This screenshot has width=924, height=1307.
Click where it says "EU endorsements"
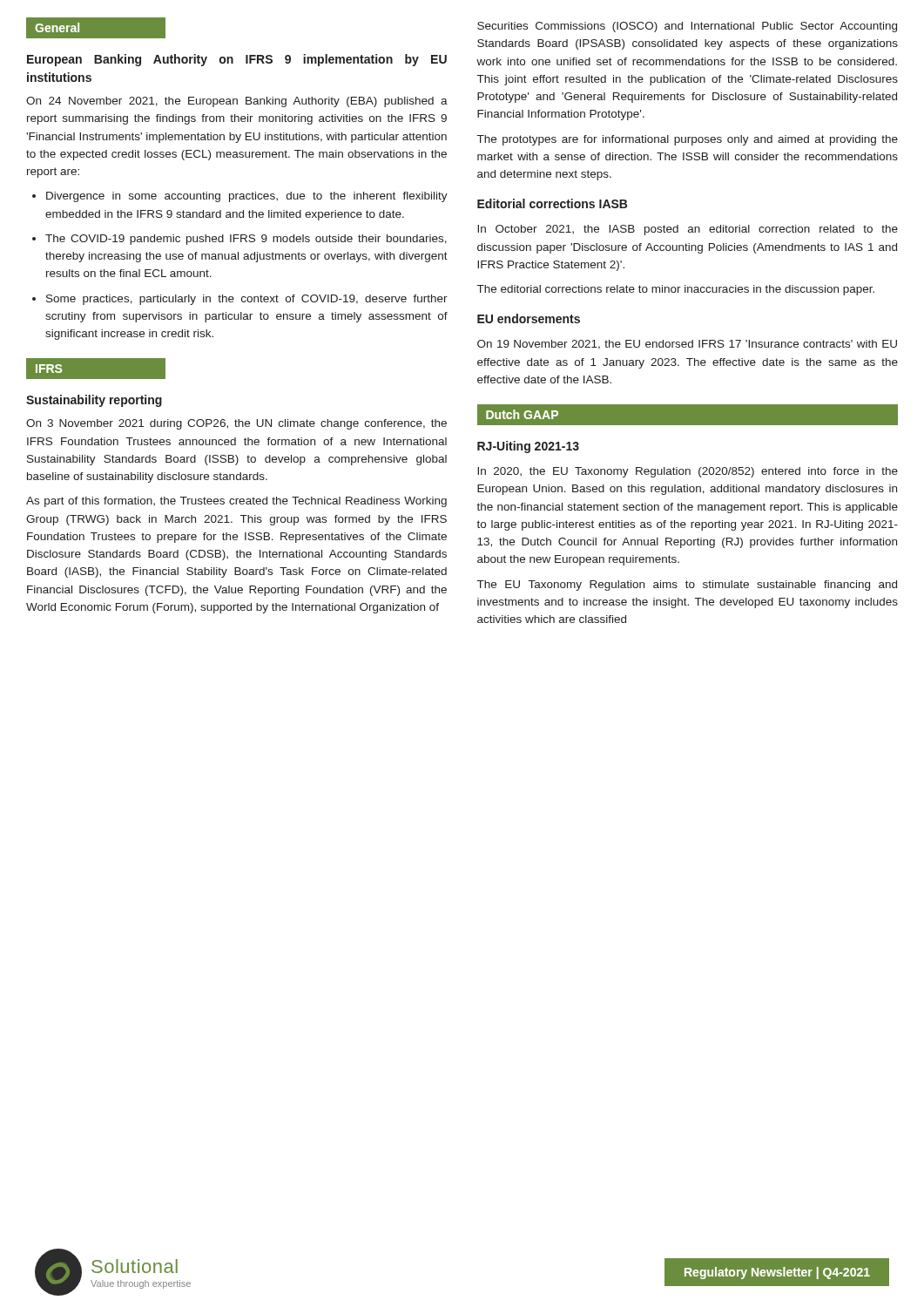[529, 318]
